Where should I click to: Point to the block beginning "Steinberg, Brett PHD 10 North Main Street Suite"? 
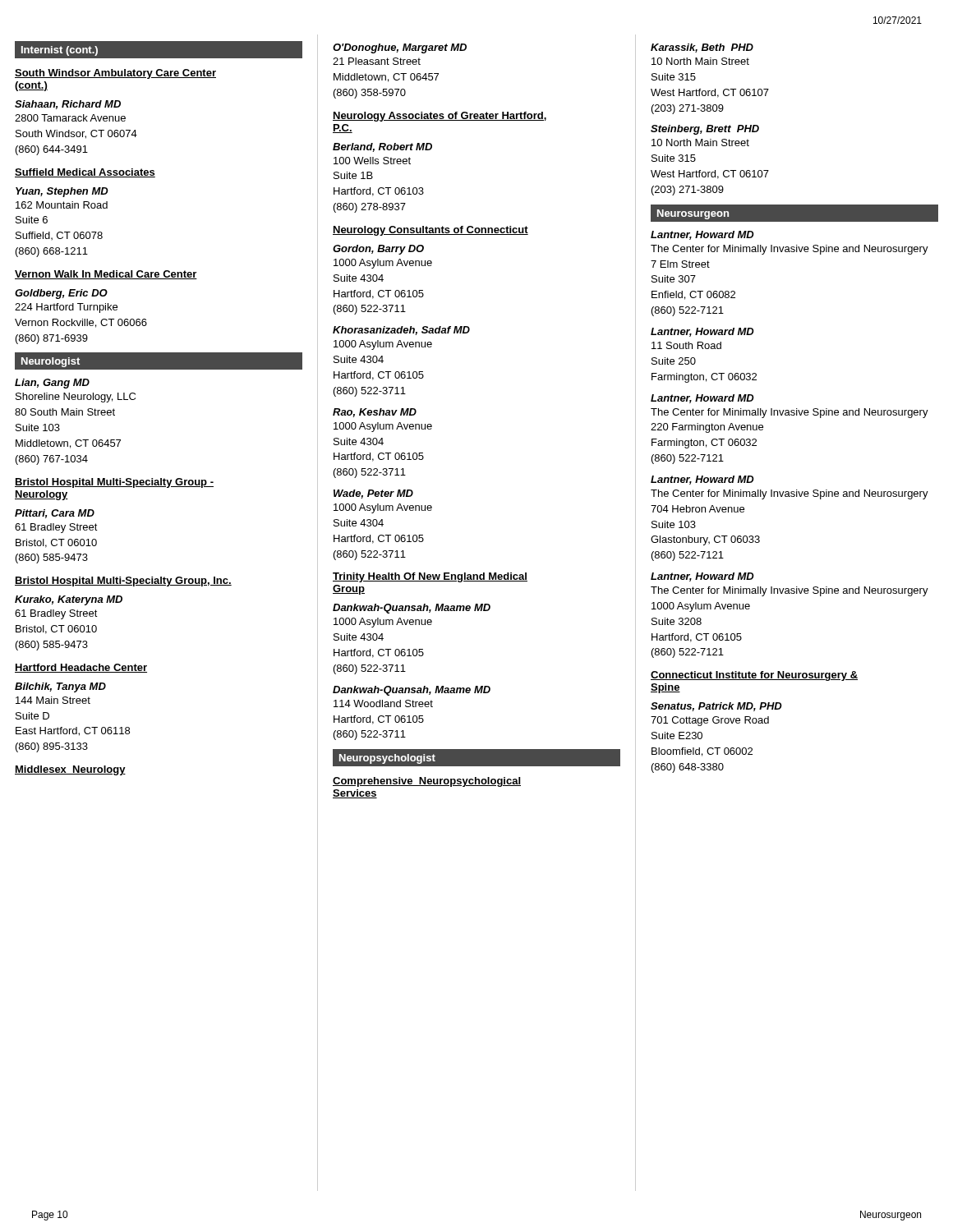click(x=705, y=130)
